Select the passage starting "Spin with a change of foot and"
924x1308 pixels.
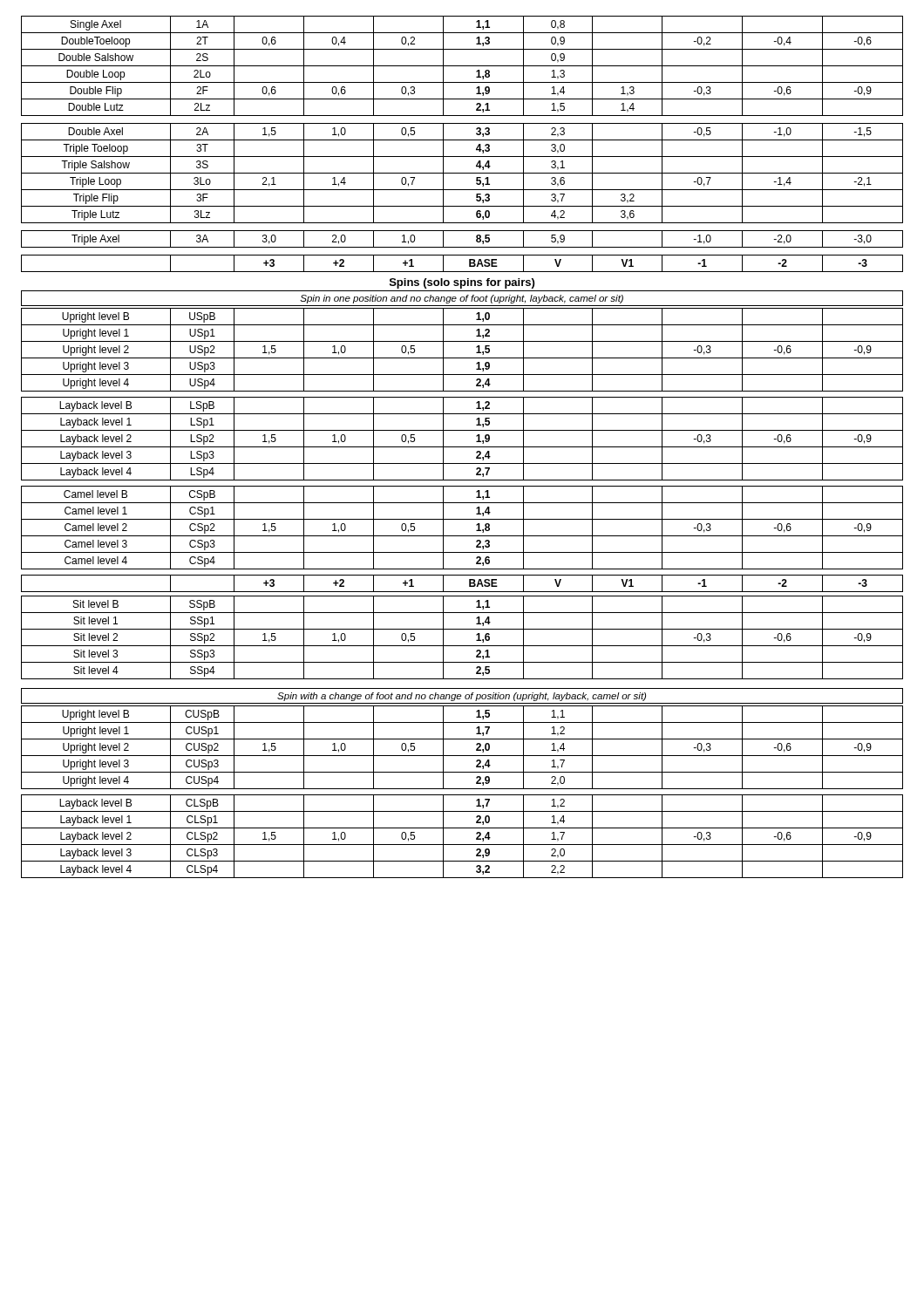(462, 696)
